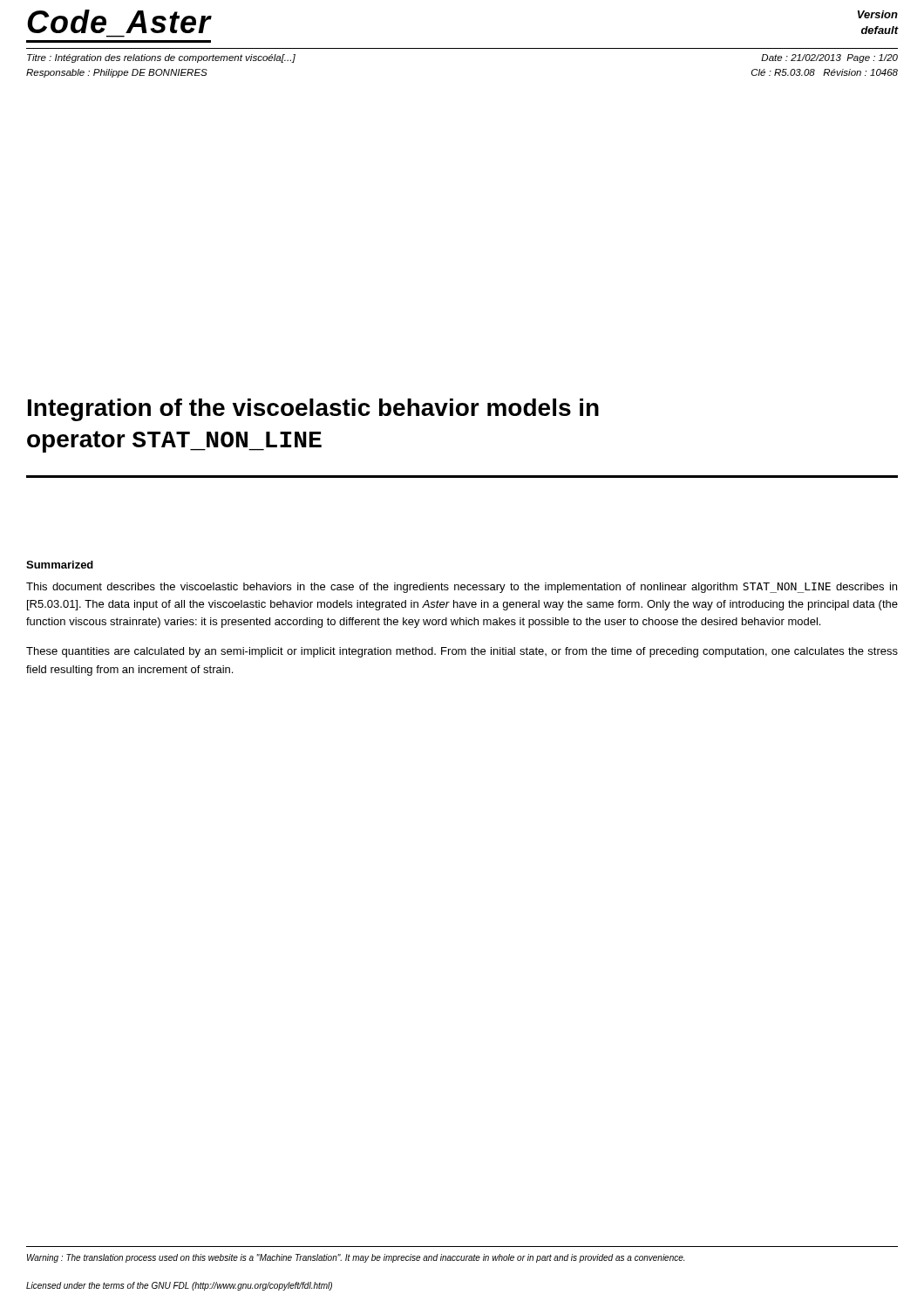Select the text block starting "Integration of the viscoelastic behavior models in"
The width and height of the screenshot is (924, 1308).
point(313,410)
